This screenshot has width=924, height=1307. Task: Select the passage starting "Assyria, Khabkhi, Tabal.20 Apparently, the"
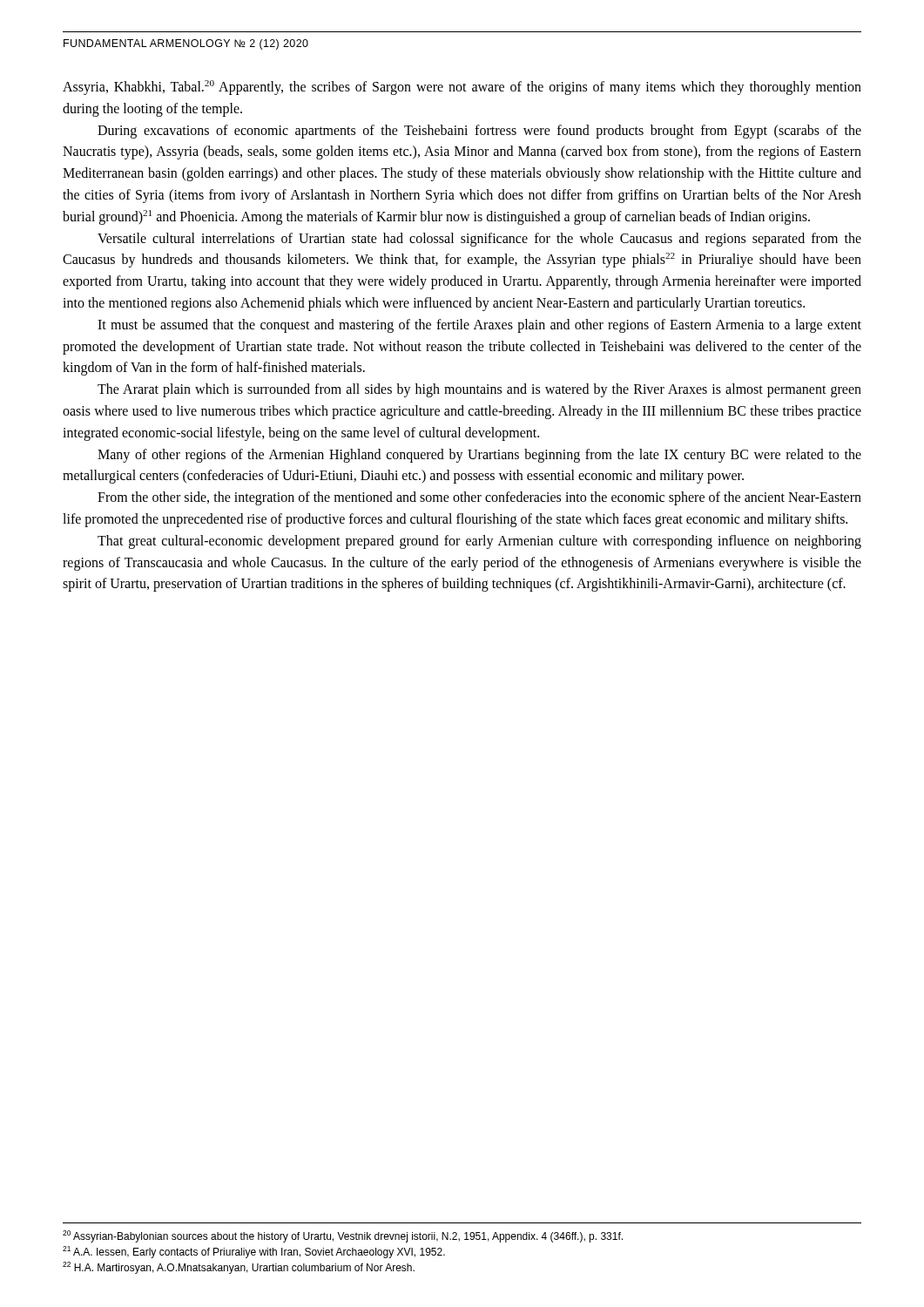click(x=462, y=336)
